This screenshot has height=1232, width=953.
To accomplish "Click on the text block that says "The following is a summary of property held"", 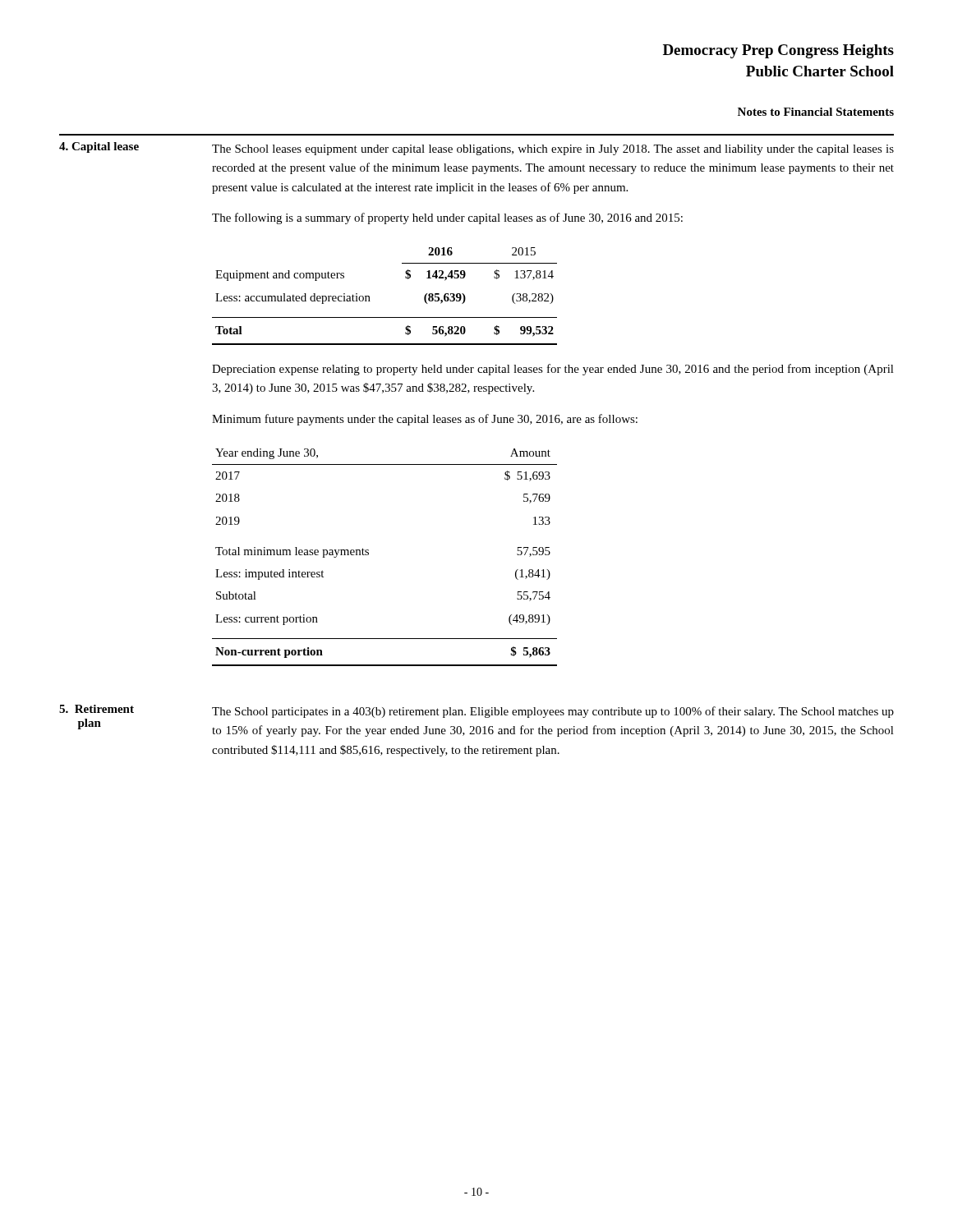I will [x=448, y=217].
